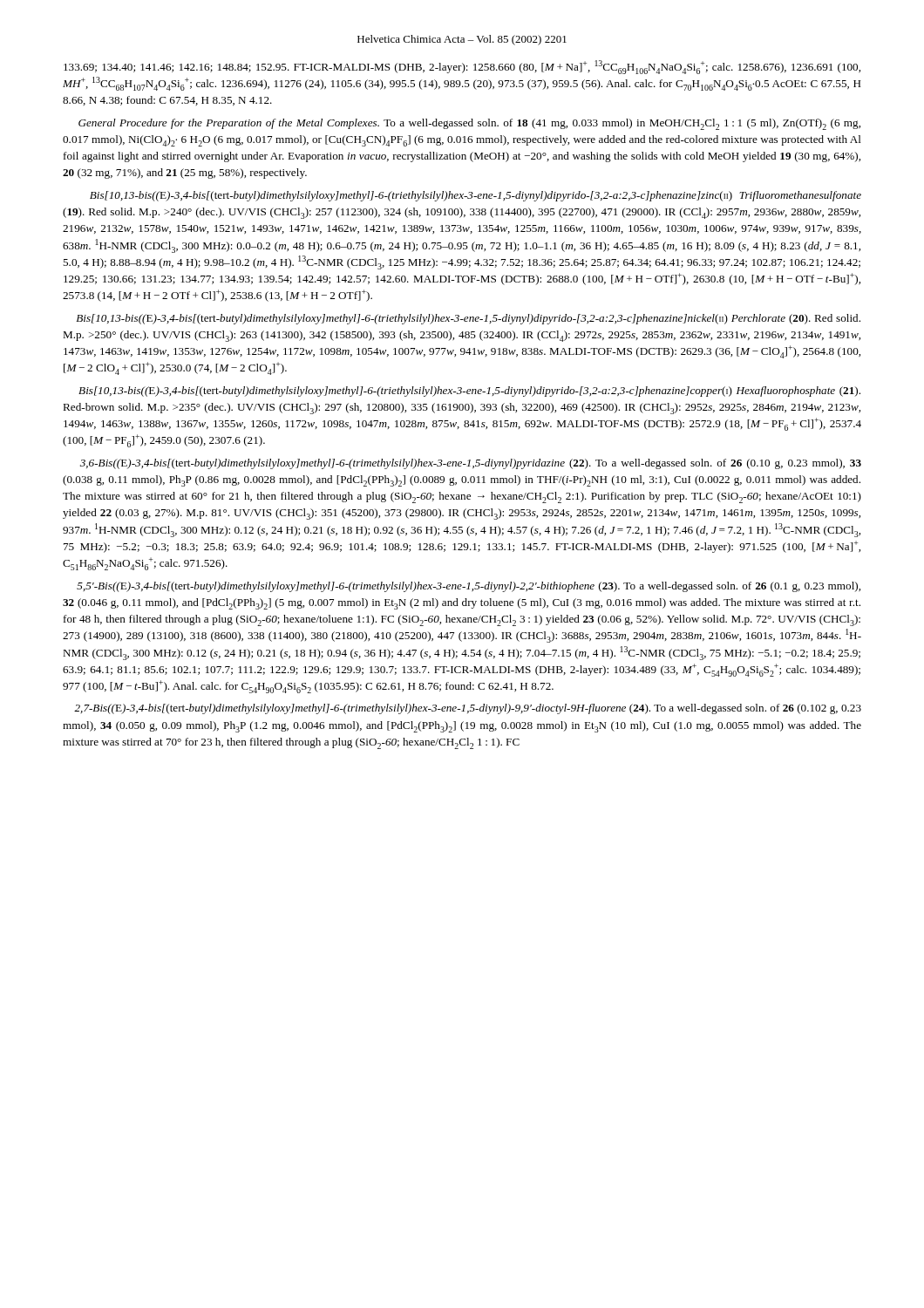
Task: Locate the passage starting "Bis[10,13-bis((E)-3,4-bis[(tert-butyl)dimethylsilyloxy]methyl]-6-(triethylsilyl)hex-3-ene-1,5-diynyl)dipyrido-[3,2-a:2,3-c]phenazine]copper(i) Hexafluorophosphate (21)."
Action: pos(462,416)
